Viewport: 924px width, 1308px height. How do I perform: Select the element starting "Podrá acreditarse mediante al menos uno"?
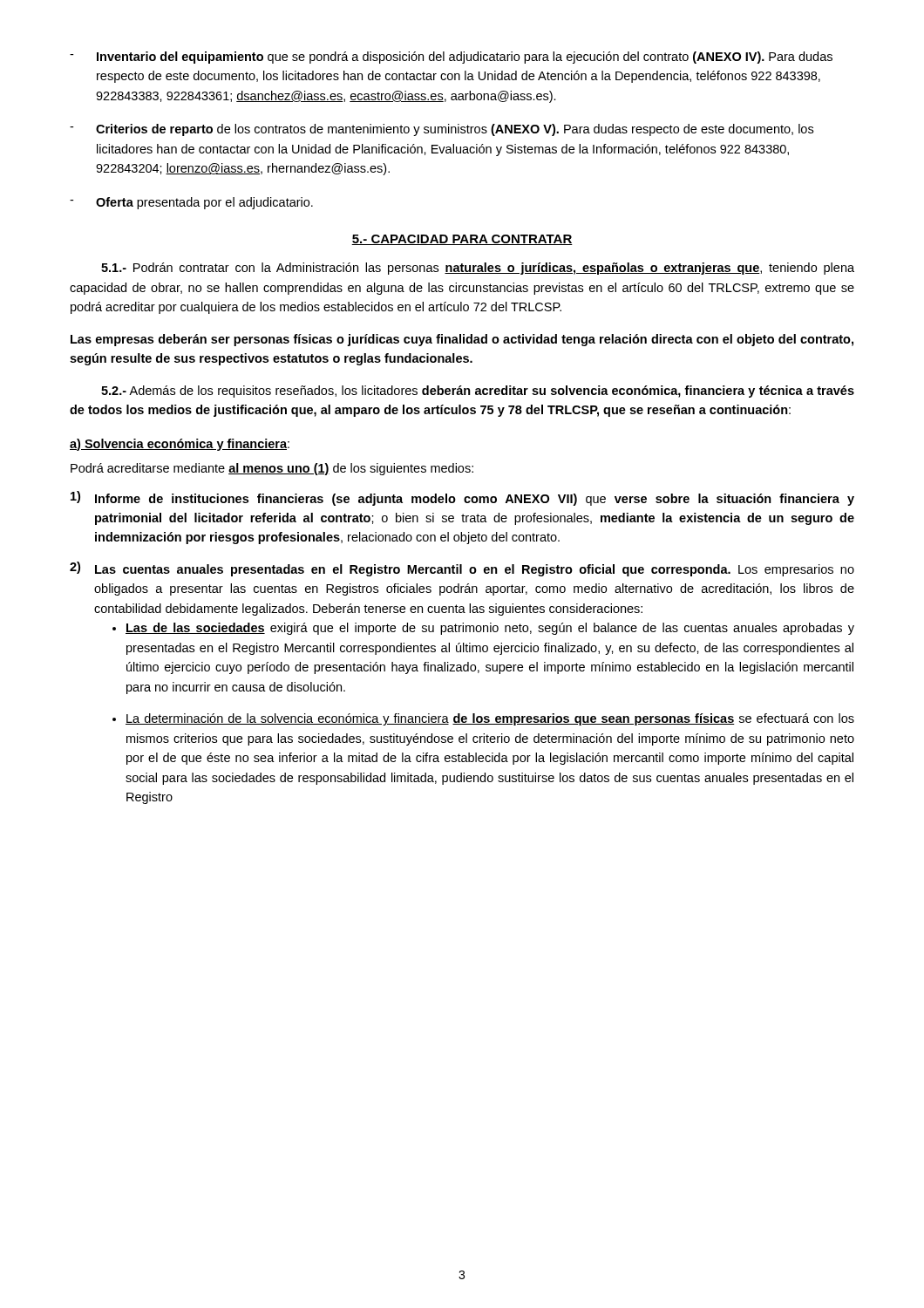pos(272,468)
